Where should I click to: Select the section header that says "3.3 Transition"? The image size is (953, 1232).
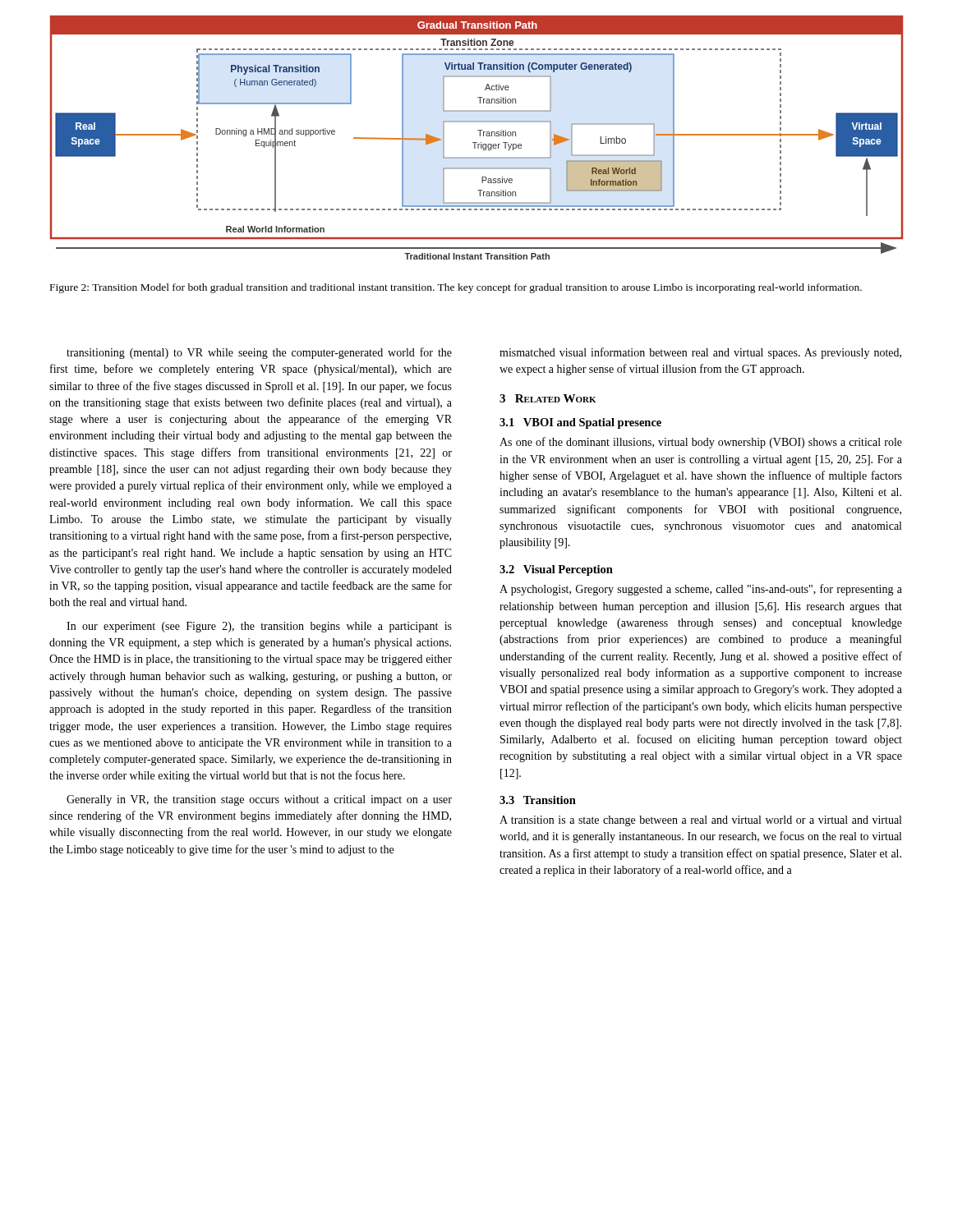(x=538, y=800)
